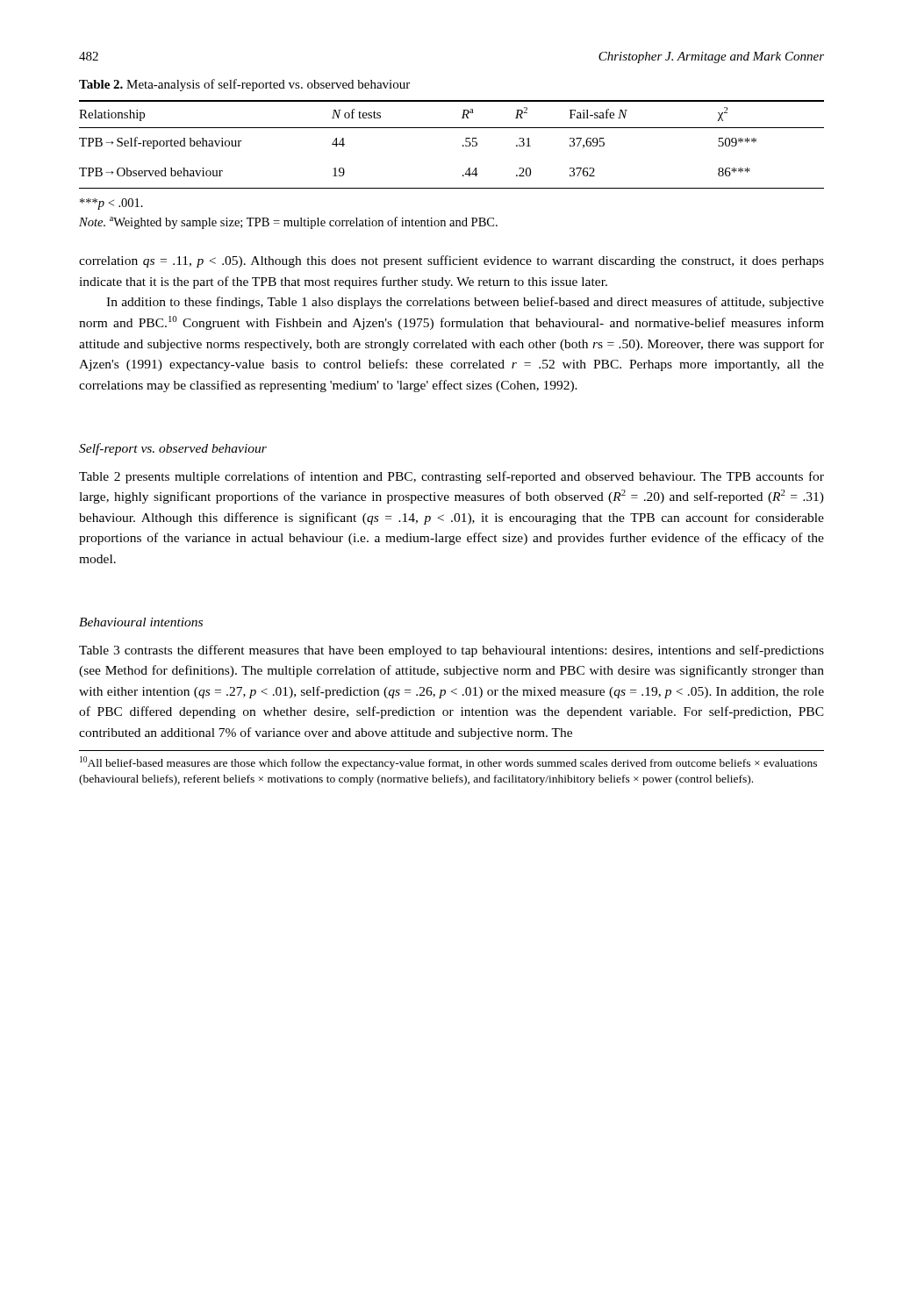
Task: Select the table that reads "N of tests"
Action: pyautogui.click(x=452, y=144)
